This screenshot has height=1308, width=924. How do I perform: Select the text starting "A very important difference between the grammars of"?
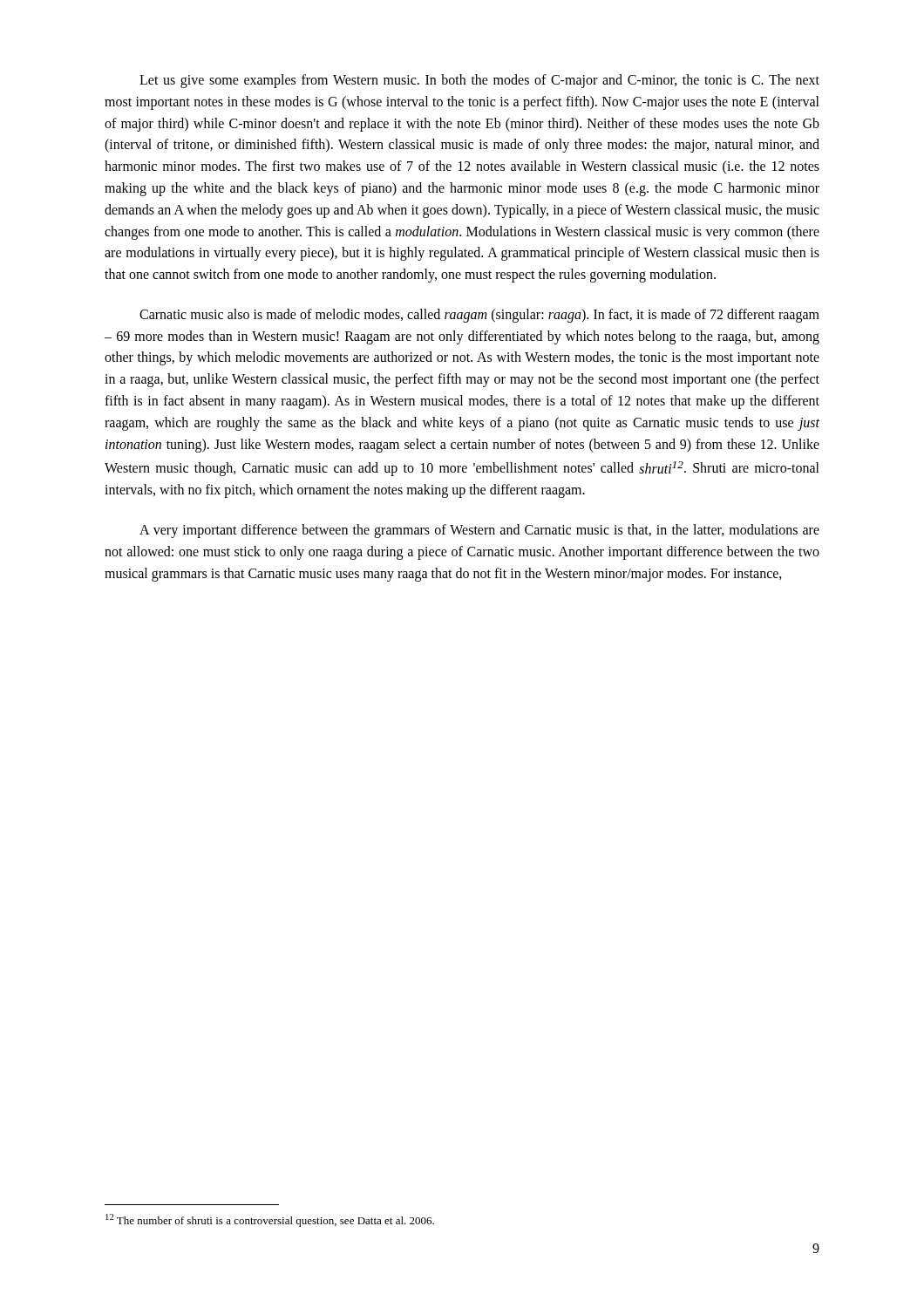pyautogui.click(x=462, y=551)
